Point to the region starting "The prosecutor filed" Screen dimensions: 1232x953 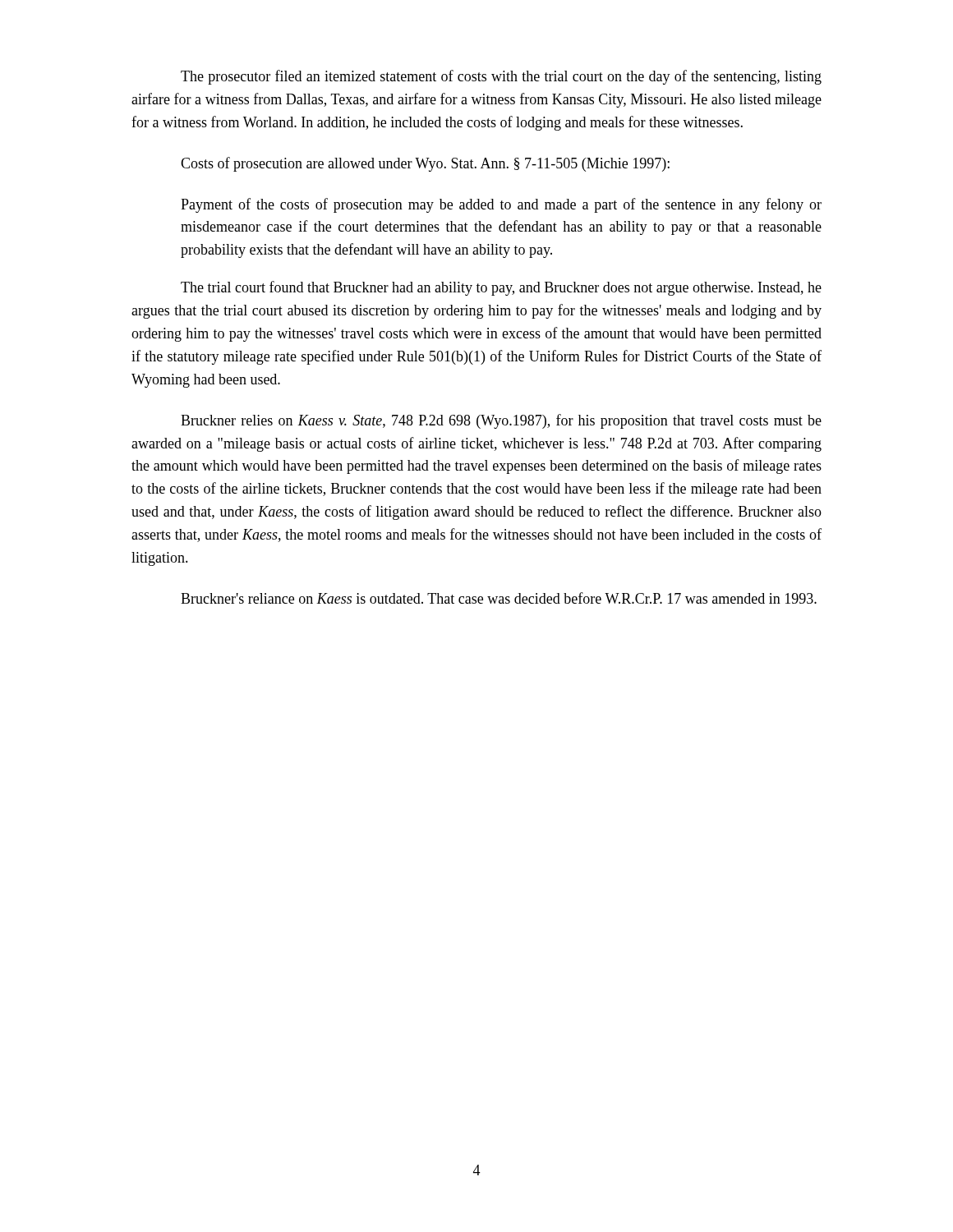(x=476, y=99)
